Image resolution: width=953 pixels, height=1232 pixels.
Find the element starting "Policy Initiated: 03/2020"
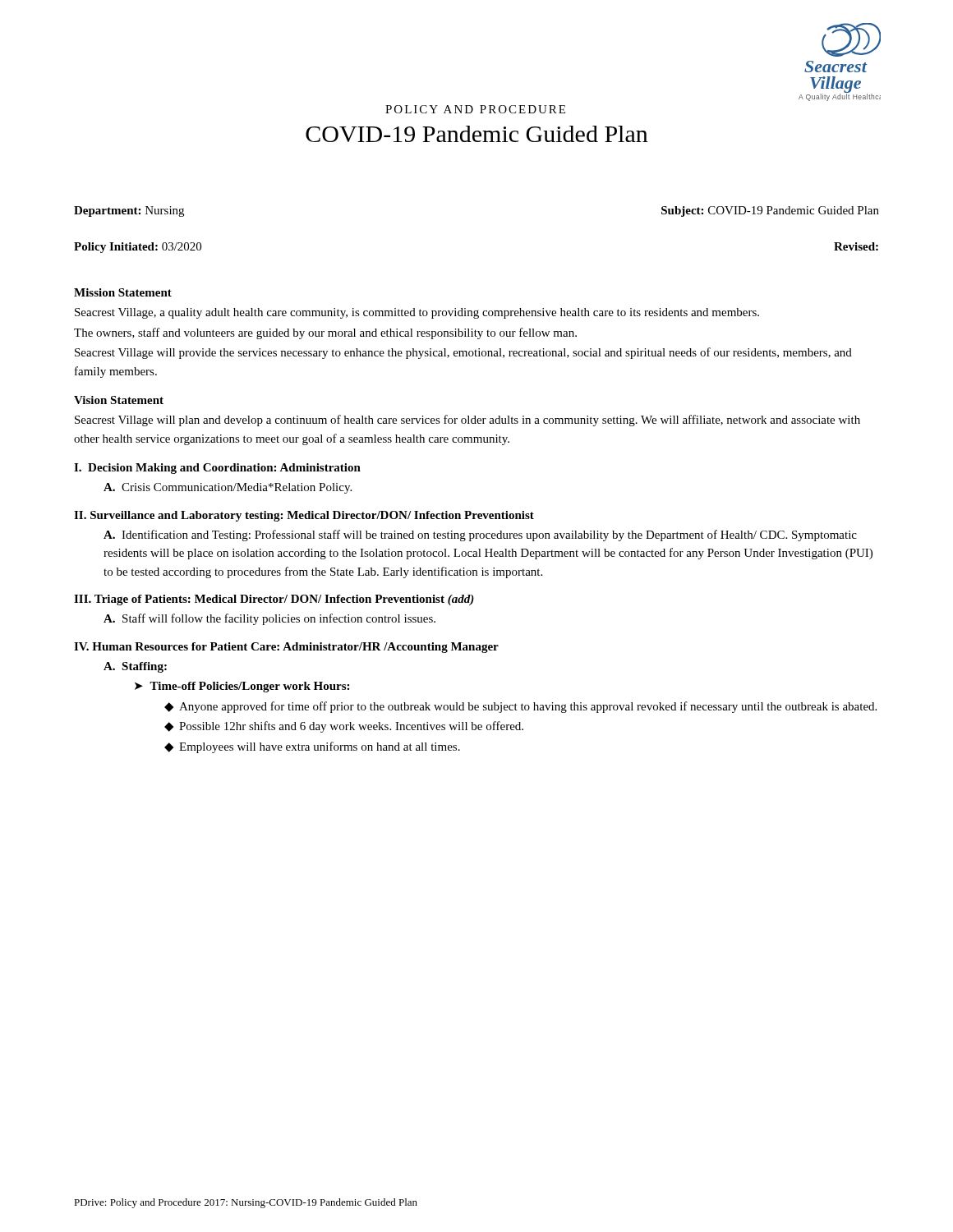tap(138, 246)
